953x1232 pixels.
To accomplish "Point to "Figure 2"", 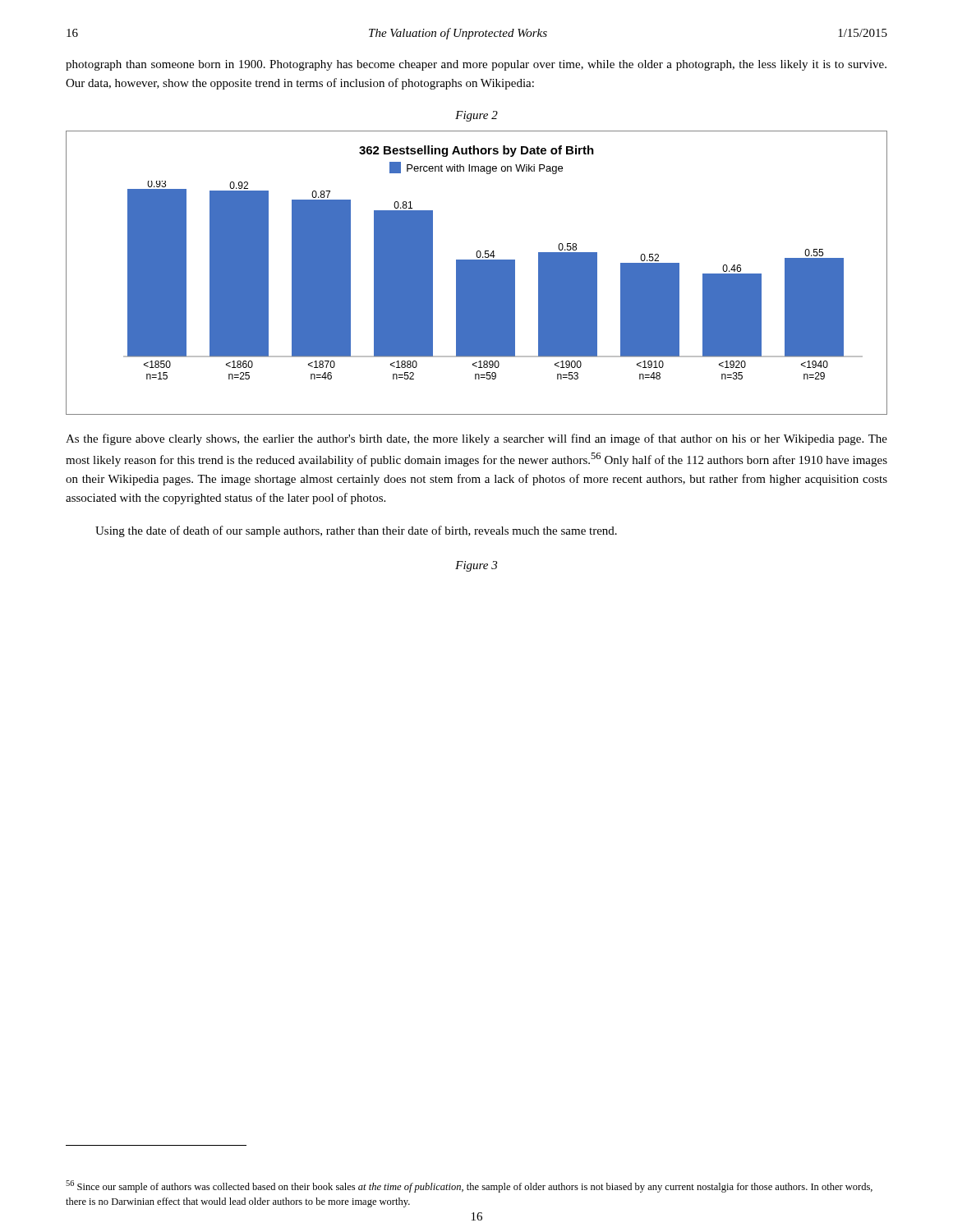I will tap(476, 115).
